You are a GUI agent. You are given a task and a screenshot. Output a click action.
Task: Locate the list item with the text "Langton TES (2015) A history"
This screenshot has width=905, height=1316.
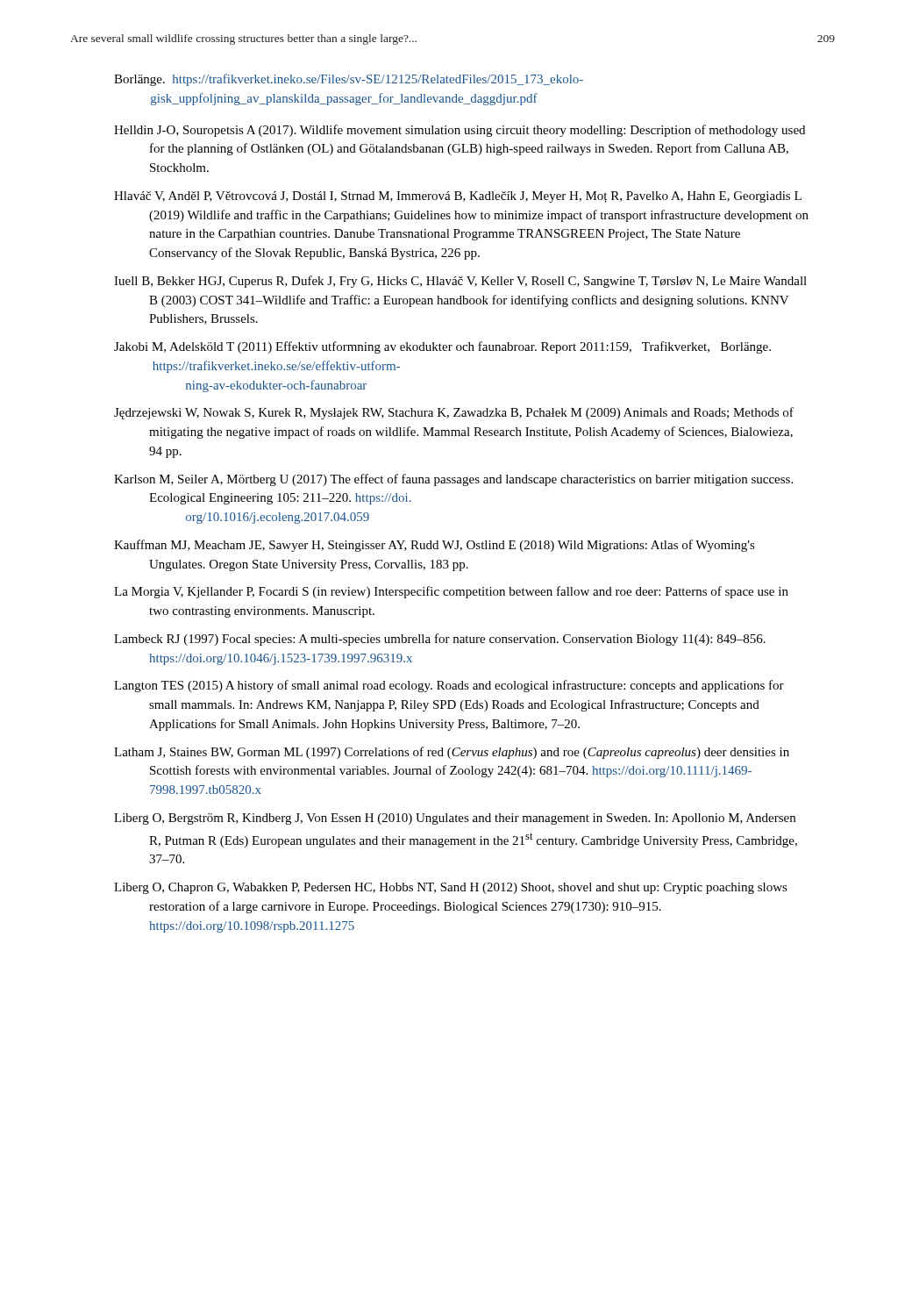[x=449, y=705]
